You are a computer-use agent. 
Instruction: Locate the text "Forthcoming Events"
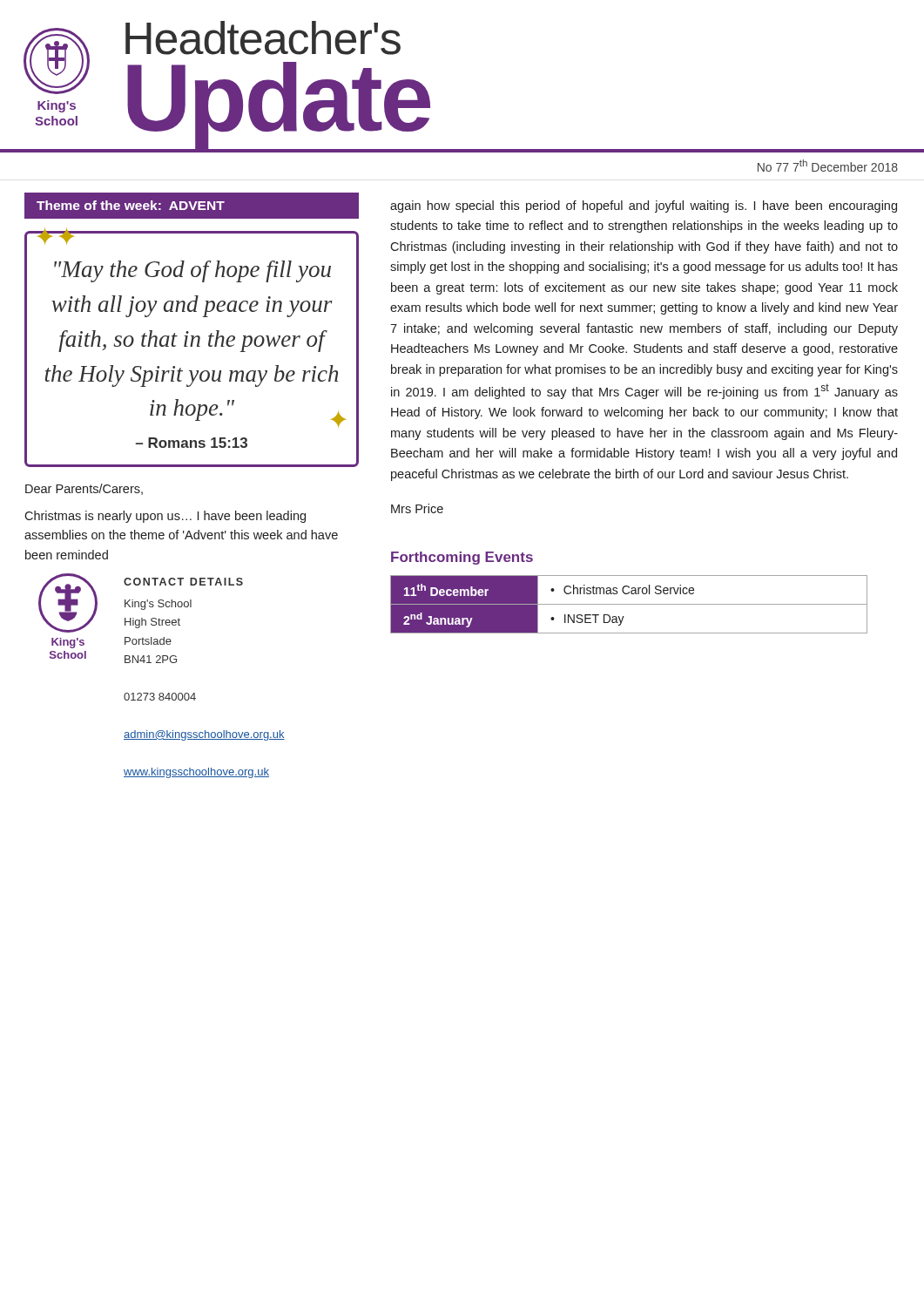(462, 557)
